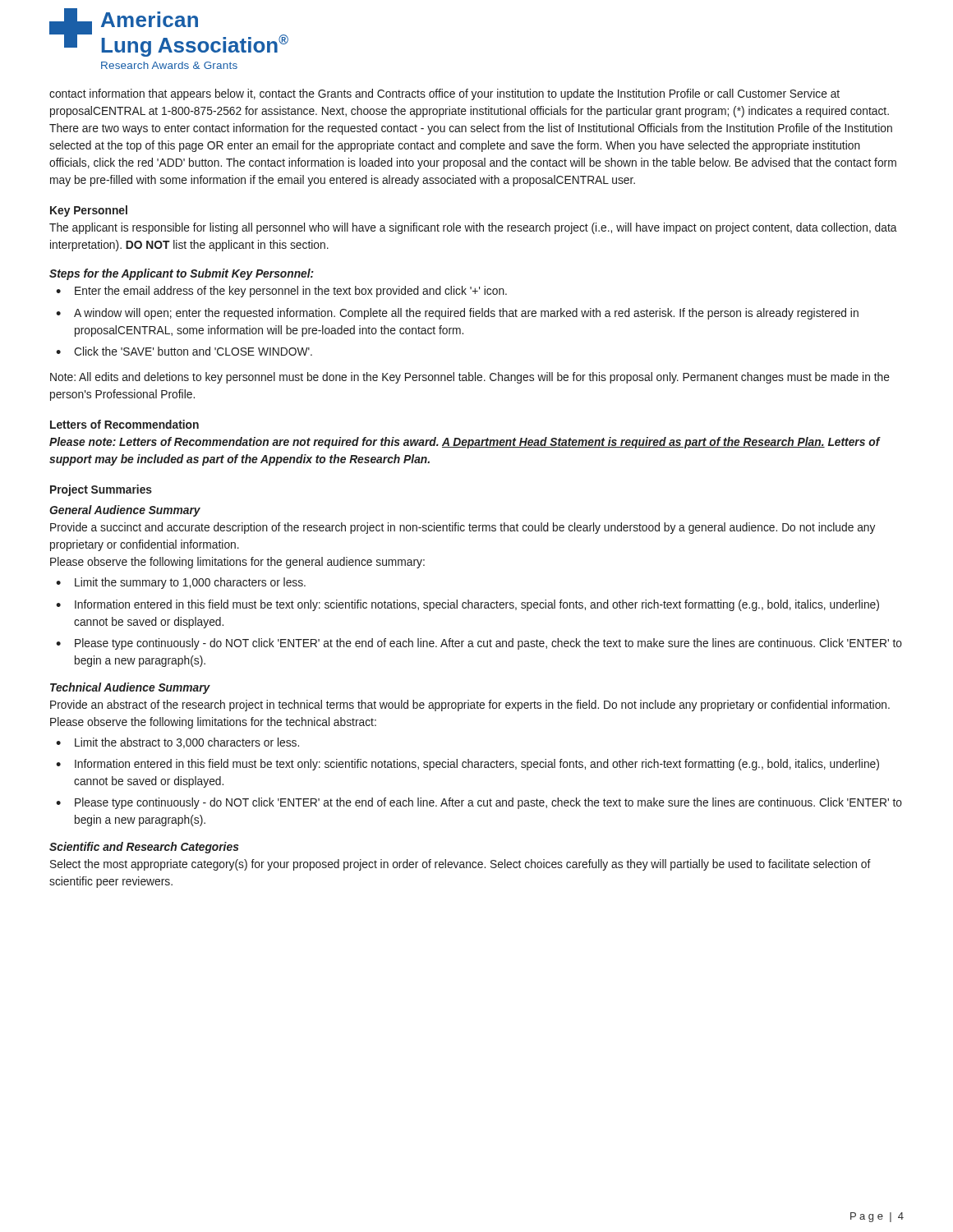Point to the block beginning "• Limit the abstract to 3,000 characters or"
Viewport: 953px width, 1232px height.
point(177,743)
